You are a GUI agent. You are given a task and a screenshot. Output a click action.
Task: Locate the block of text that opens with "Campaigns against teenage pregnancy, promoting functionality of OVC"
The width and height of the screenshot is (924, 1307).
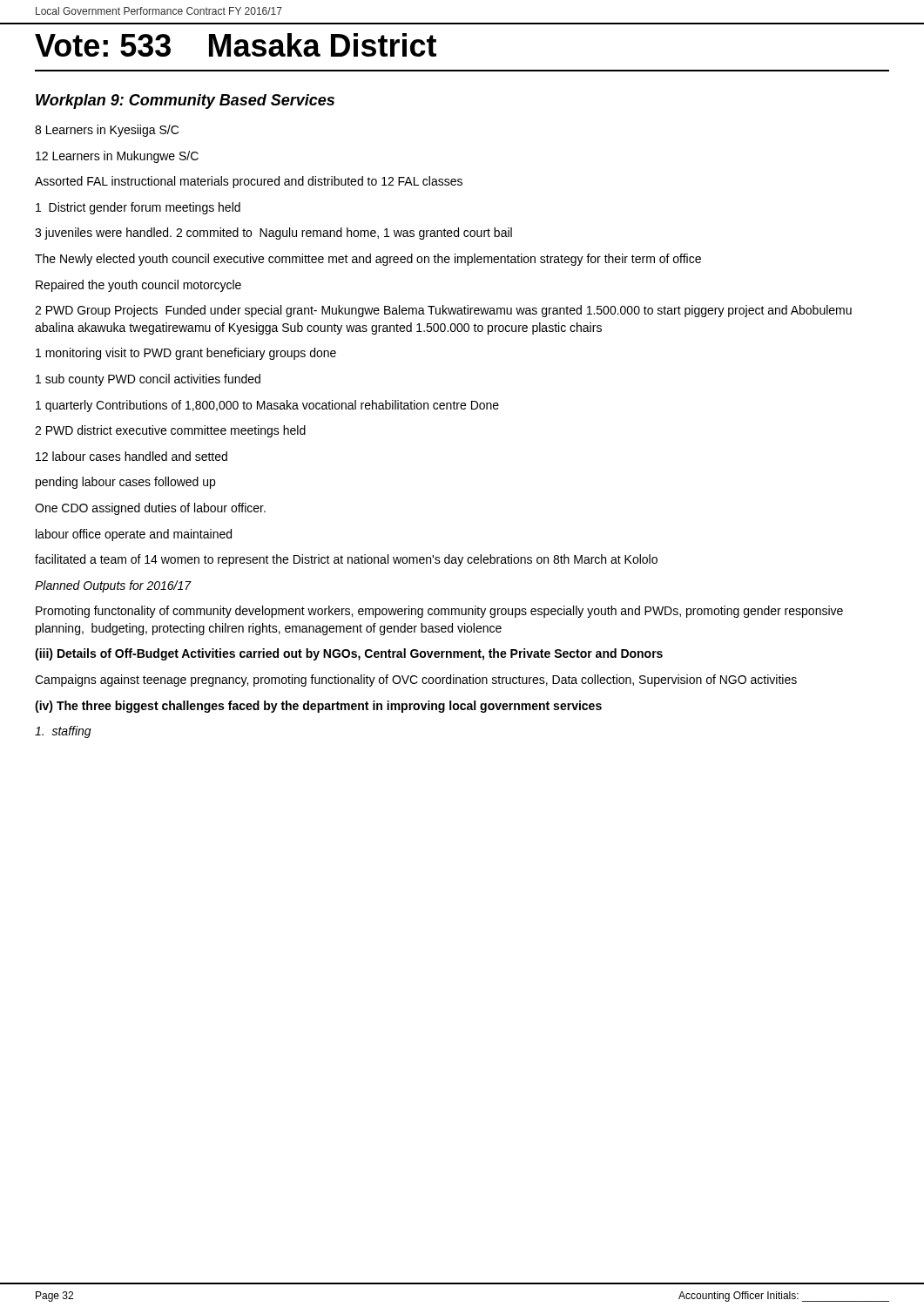point(416,680)
